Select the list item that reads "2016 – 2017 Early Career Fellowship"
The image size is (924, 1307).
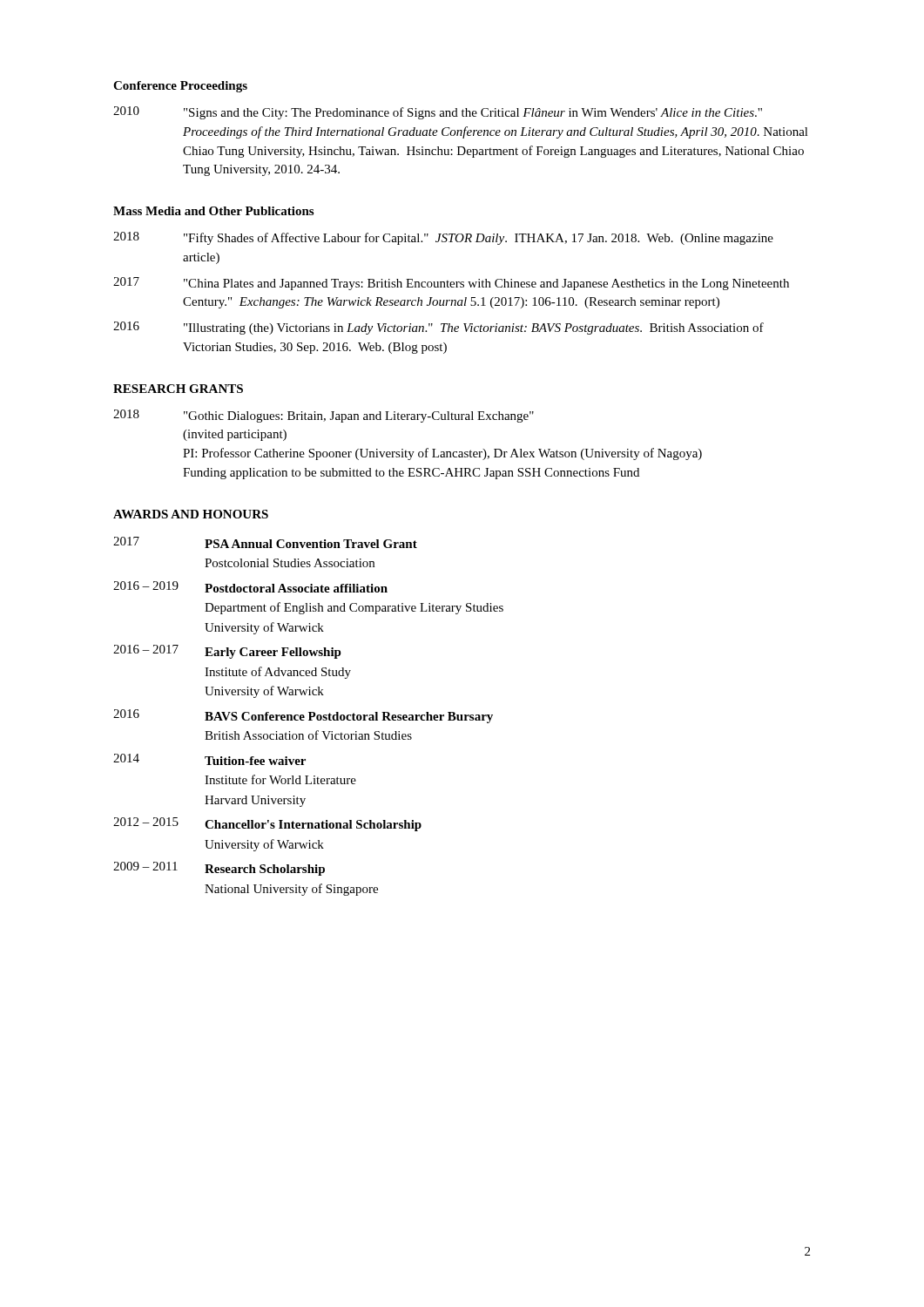[227, 652]
